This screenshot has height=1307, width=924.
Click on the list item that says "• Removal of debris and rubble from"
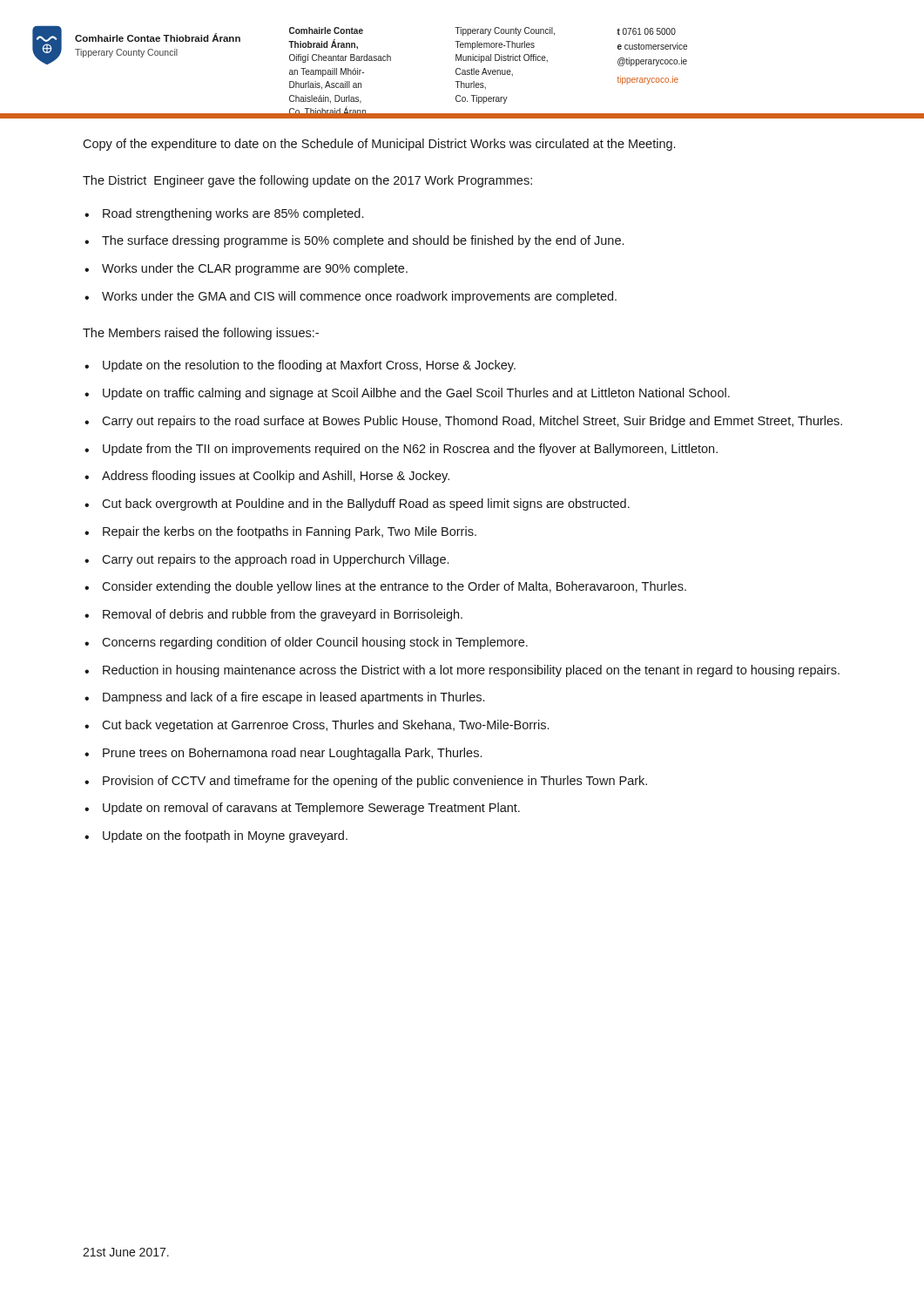[274, 615]
